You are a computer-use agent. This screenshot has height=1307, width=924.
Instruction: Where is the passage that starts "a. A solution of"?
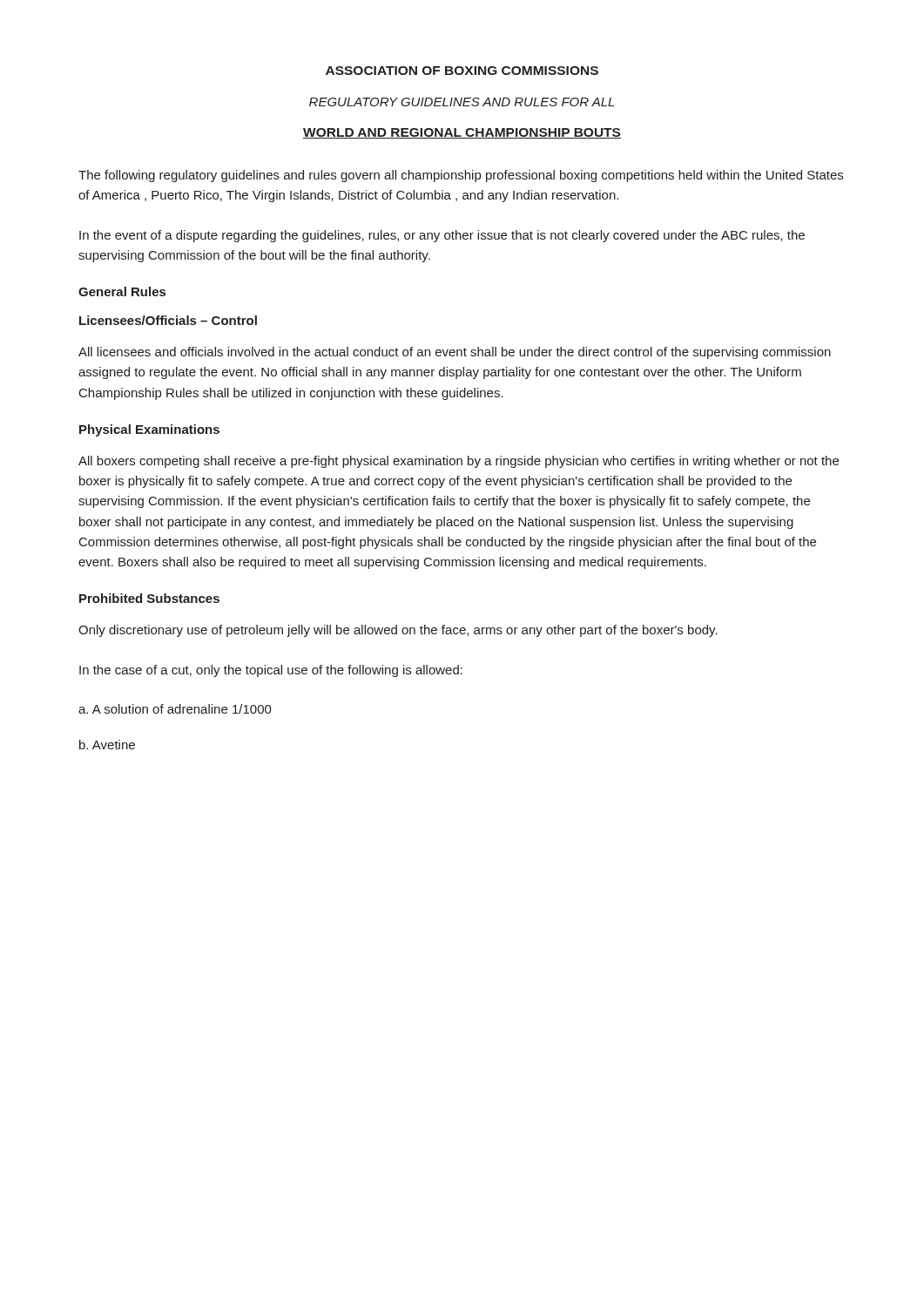tap(175, 709)
